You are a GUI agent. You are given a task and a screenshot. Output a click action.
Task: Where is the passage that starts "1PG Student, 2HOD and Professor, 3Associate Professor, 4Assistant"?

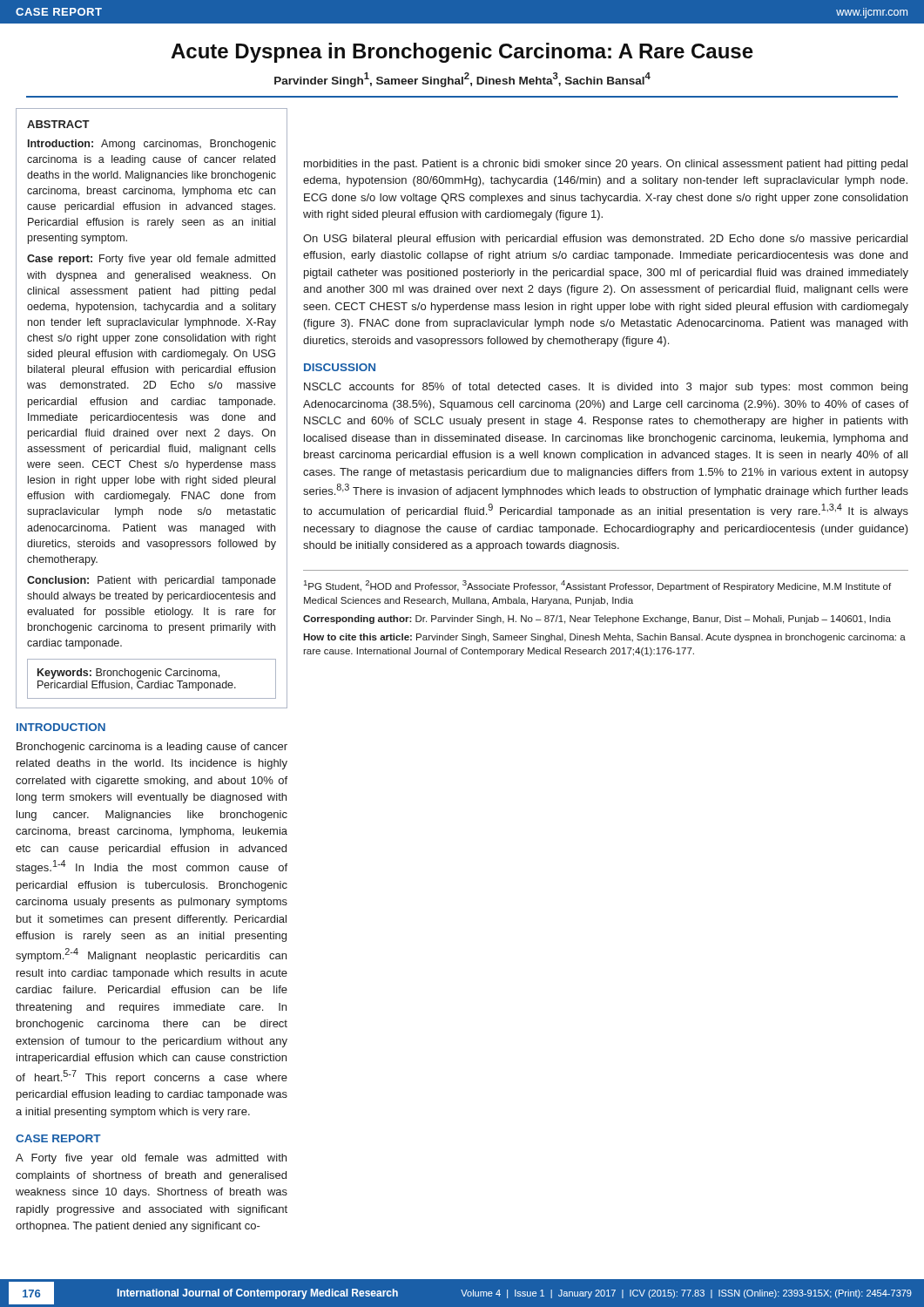coord(597,591)
